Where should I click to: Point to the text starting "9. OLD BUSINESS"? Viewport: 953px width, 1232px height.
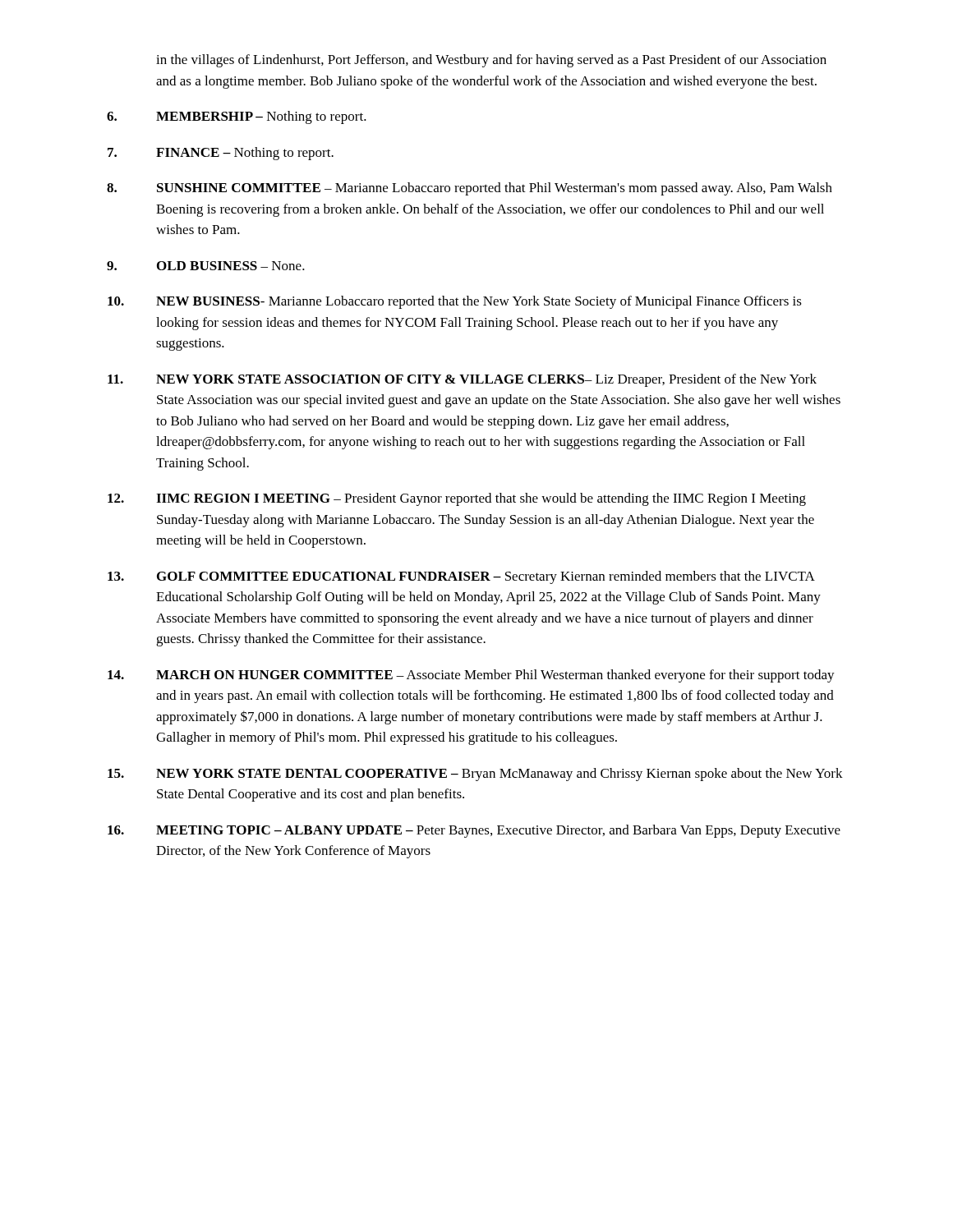pyautogui.click(x=206, y=266)
